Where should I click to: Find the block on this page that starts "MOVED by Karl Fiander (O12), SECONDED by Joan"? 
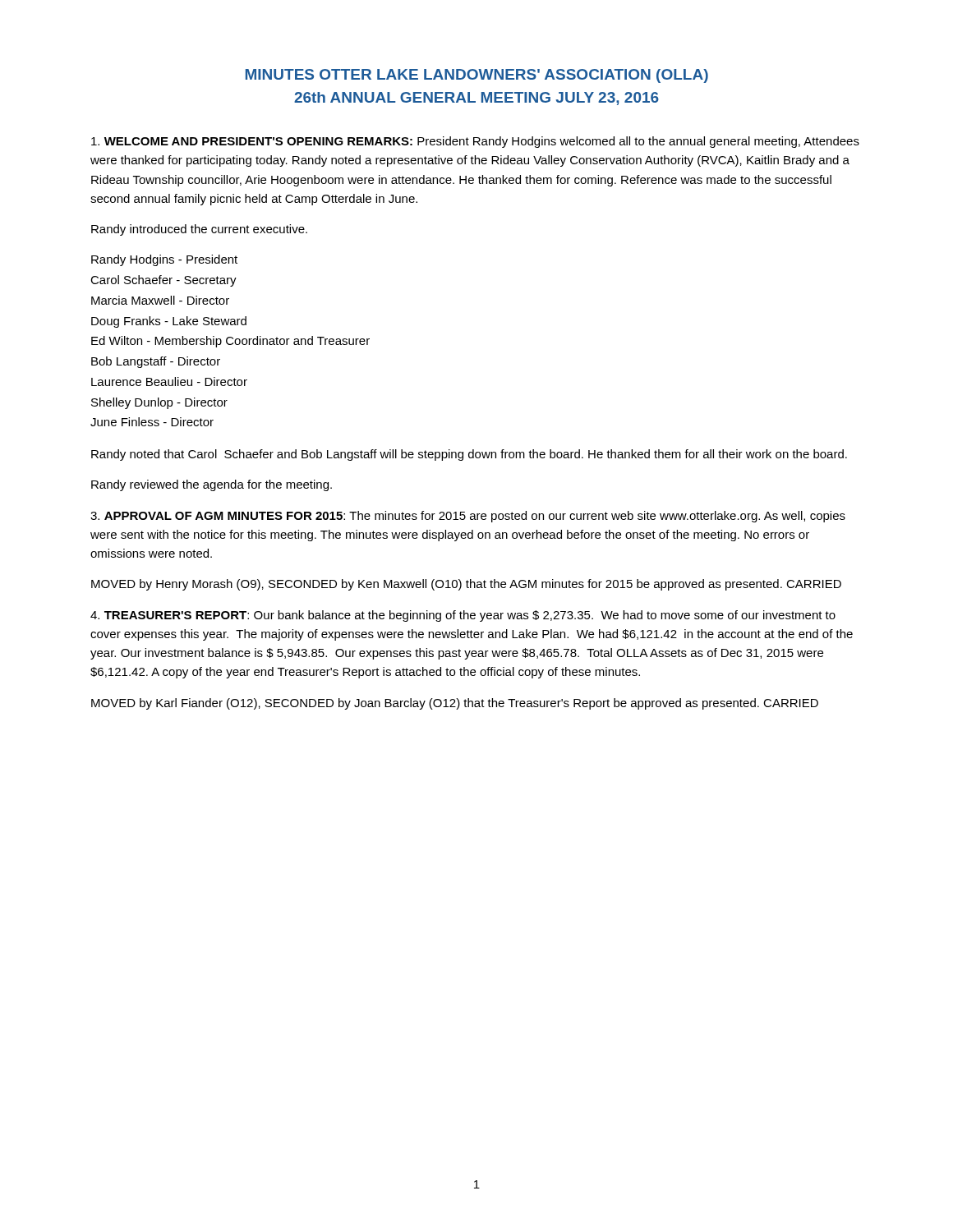coord(455,702)
